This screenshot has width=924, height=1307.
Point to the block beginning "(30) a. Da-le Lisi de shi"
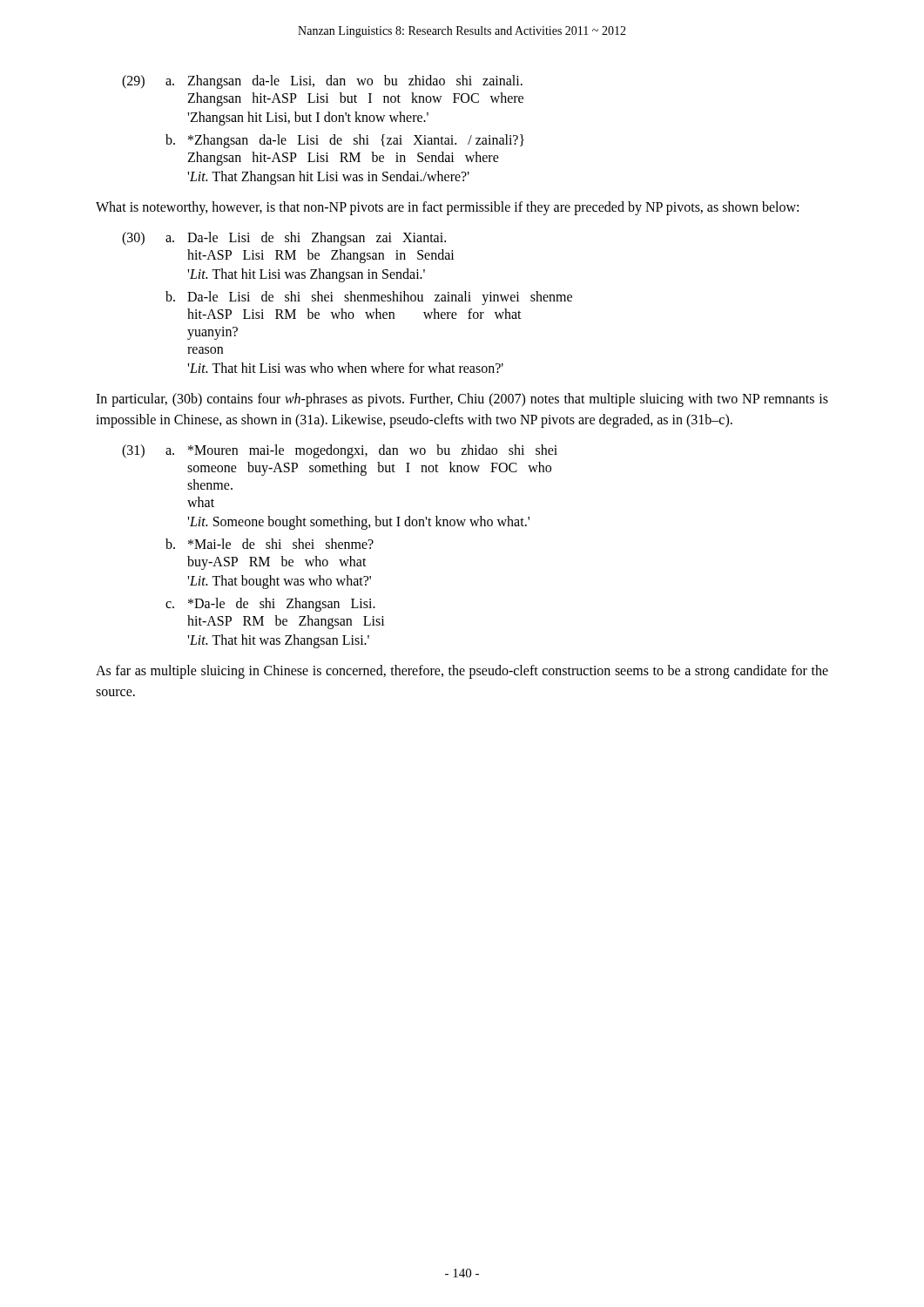click(x=475, y=303)
